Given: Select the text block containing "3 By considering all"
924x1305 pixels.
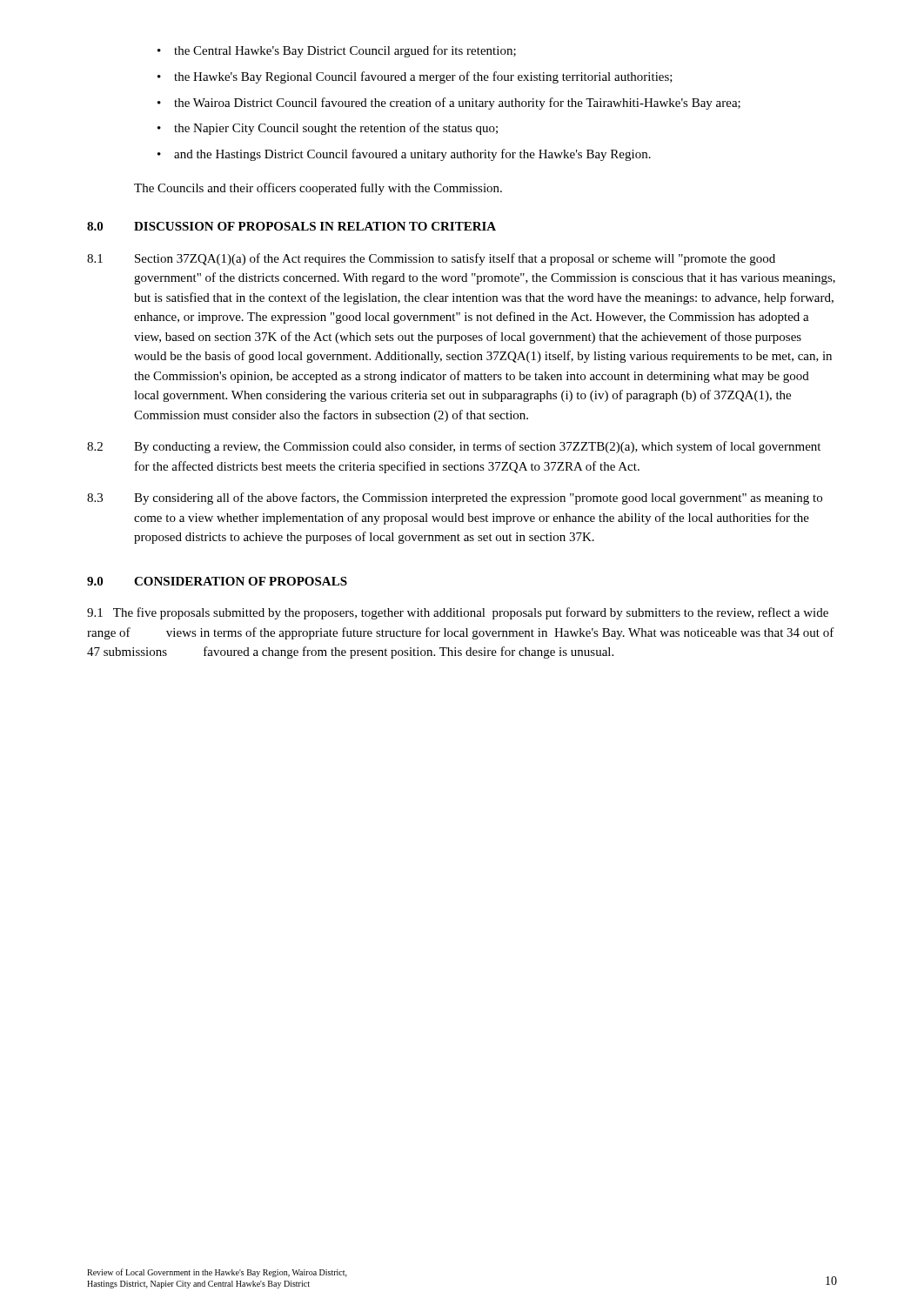Looking at the screenshot, I should click(462, 518).
